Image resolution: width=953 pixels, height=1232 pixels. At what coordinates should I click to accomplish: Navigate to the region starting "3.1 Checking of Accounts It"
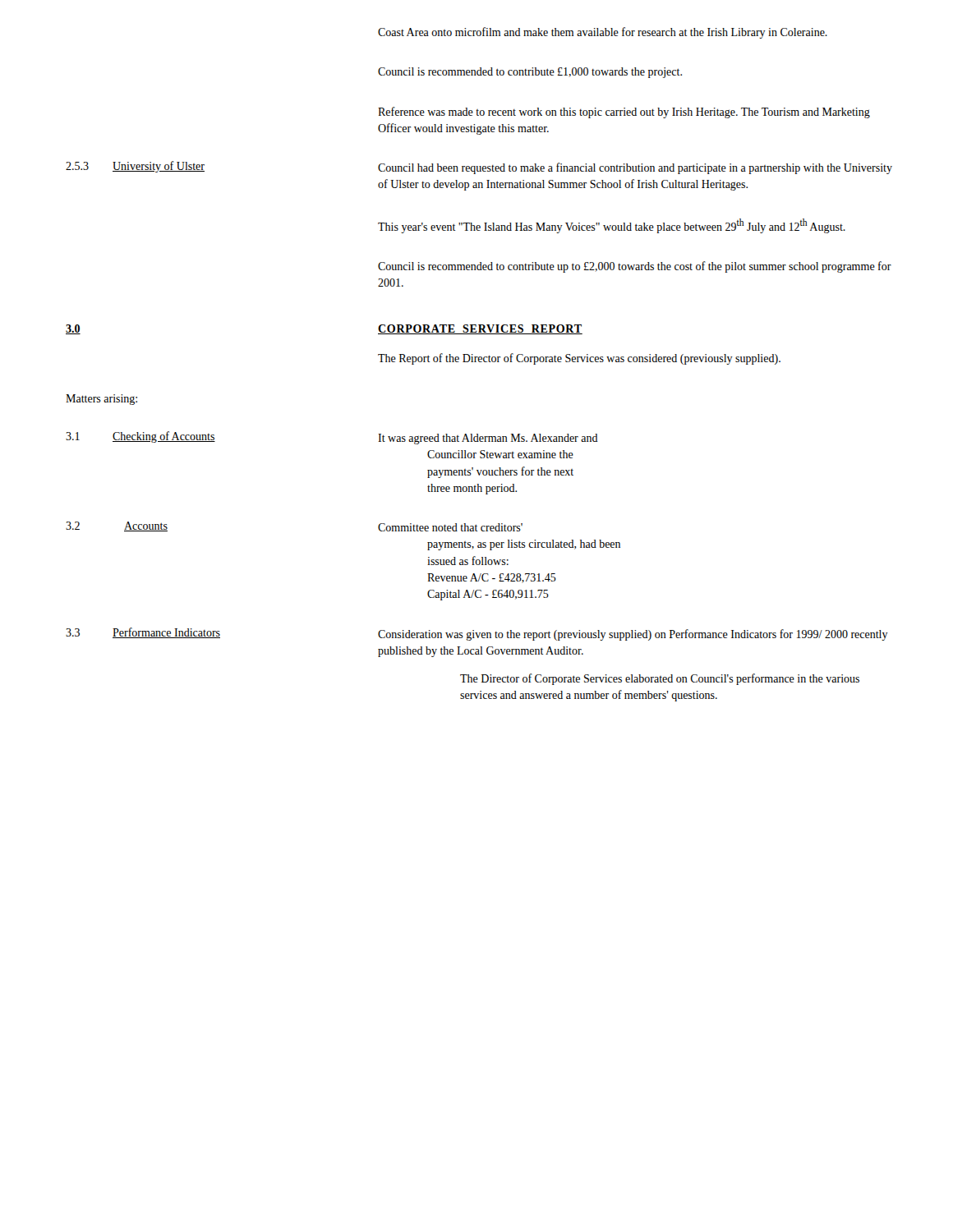click(x=481, y=469)
